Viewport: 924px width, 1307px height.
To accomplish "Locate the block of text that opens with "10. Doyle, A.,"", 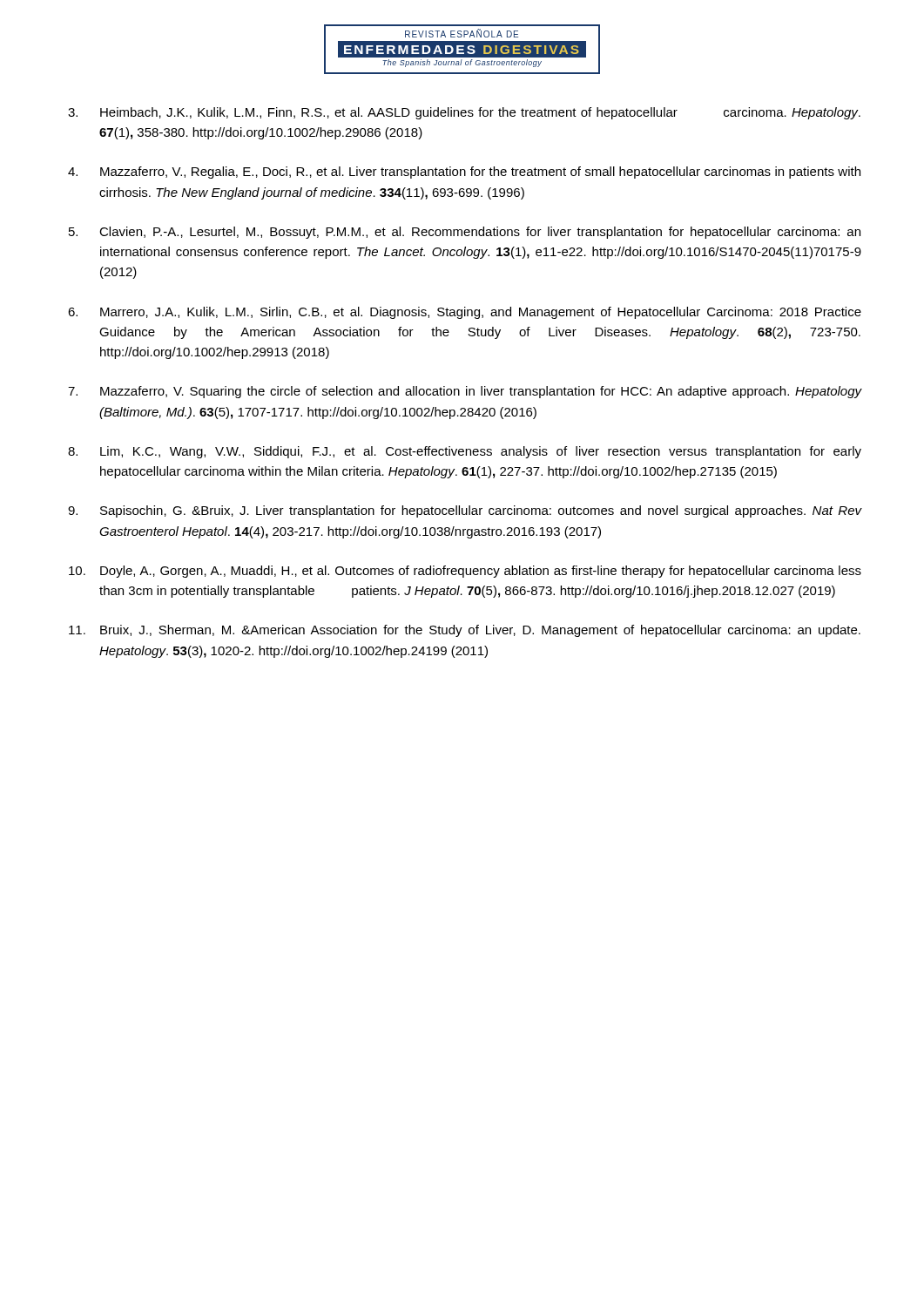I will coord(465,580).
